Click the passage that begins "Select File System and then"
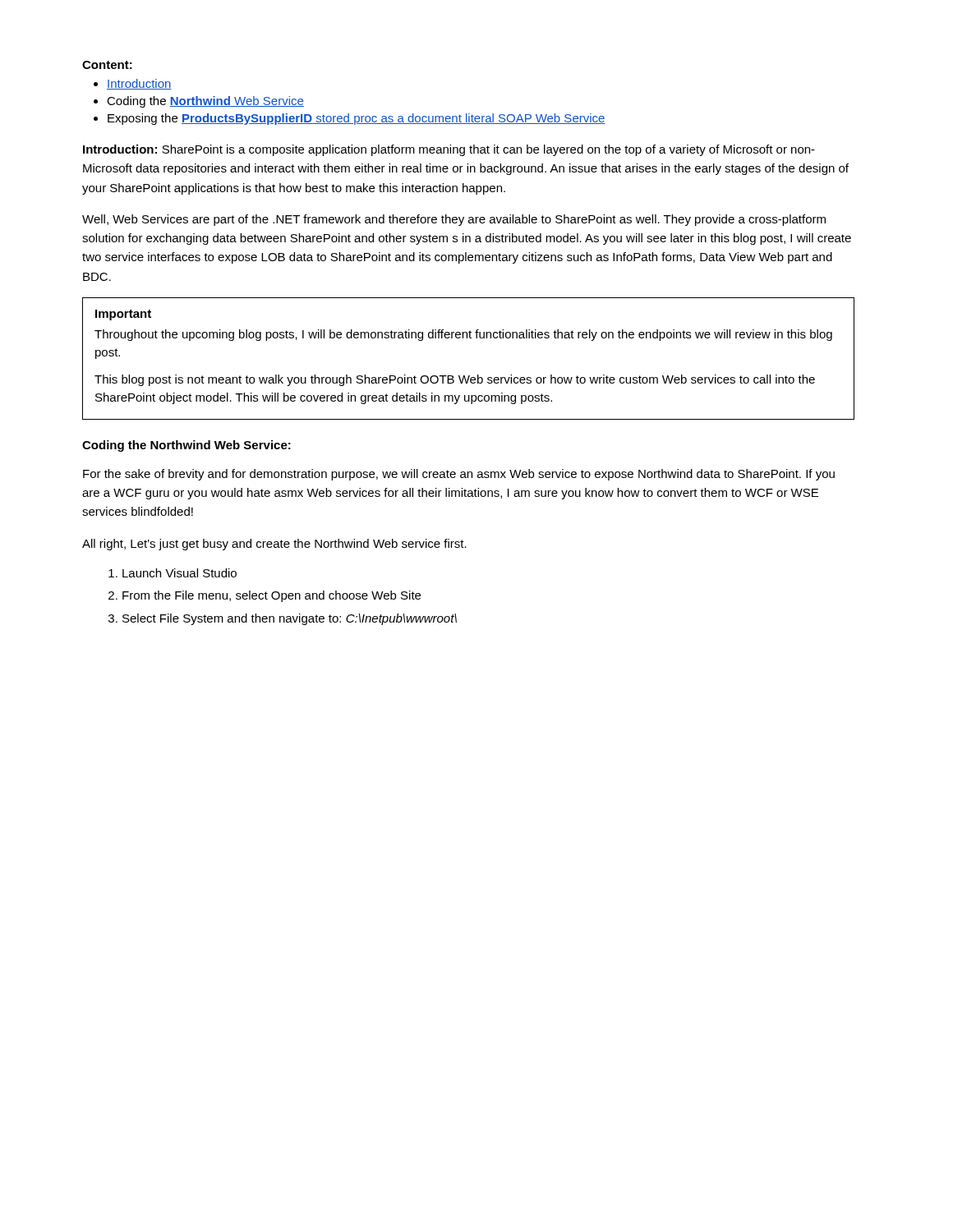Viewport: 953px width, 1232px height. coord(289,618)
